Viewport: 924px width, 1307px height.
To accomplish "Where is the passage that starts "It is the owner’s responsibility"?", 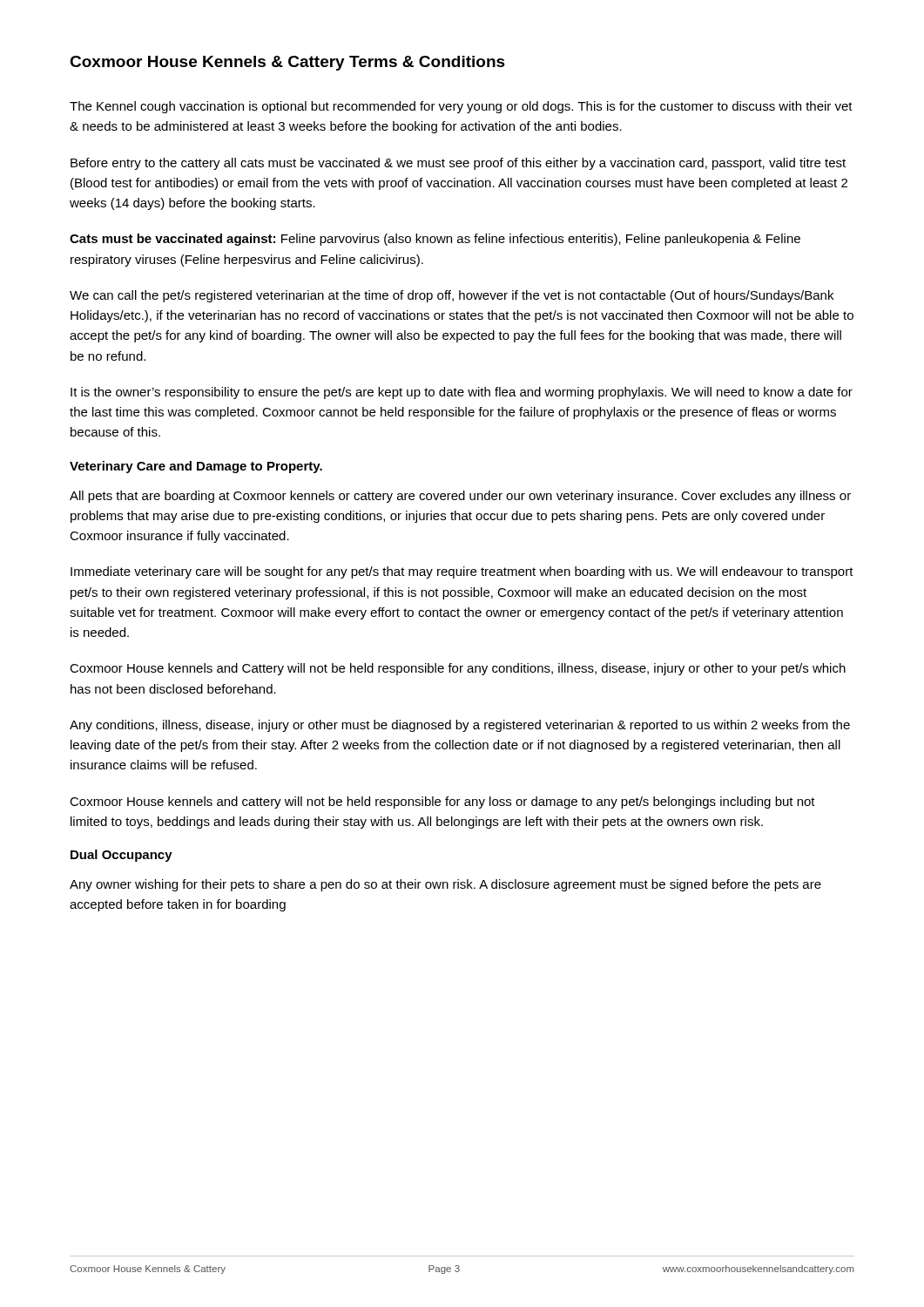I will pos(461,412).
